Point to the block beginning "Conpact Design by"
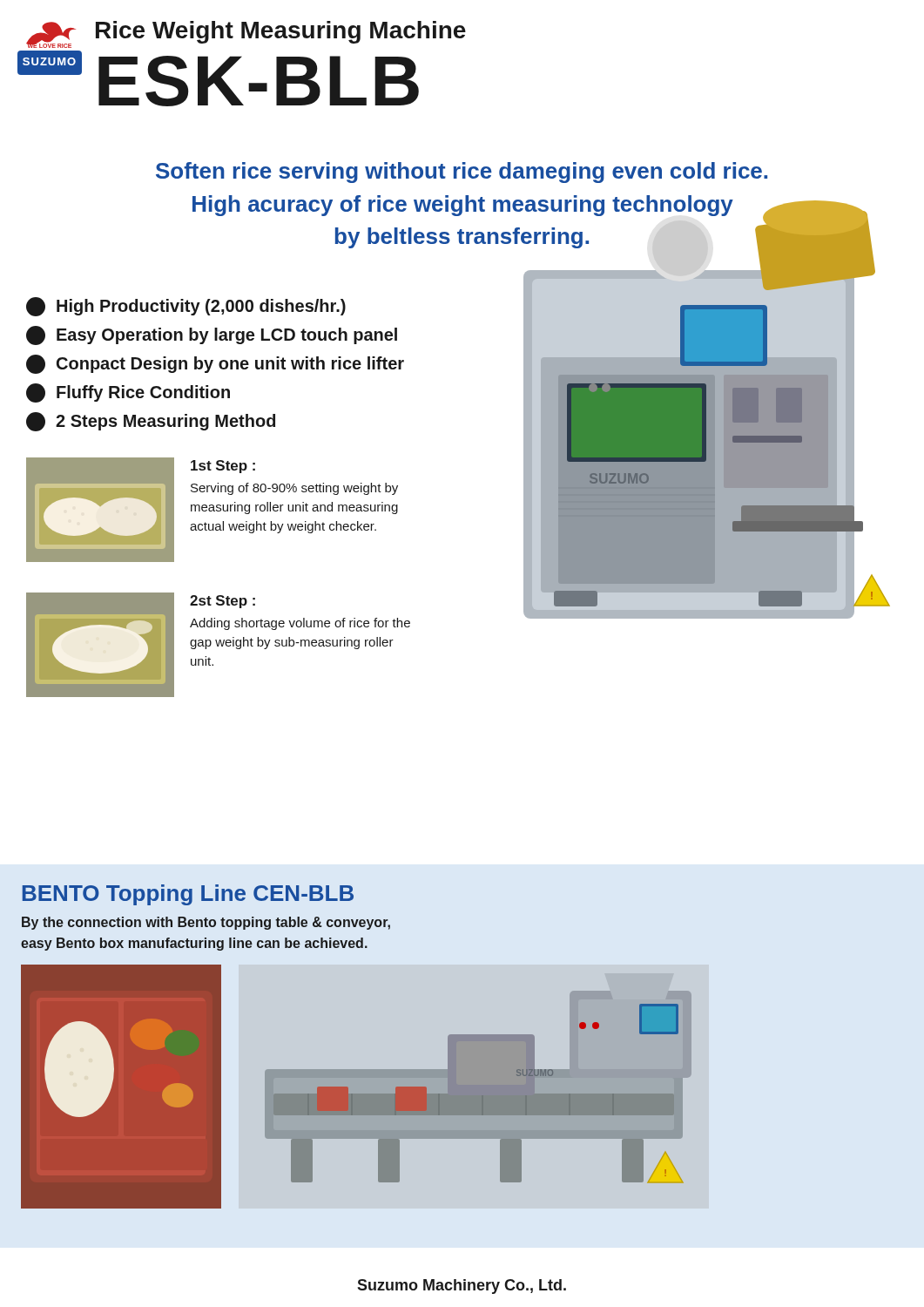This screenshot has width=924, height=1307. tap(215, 364)
